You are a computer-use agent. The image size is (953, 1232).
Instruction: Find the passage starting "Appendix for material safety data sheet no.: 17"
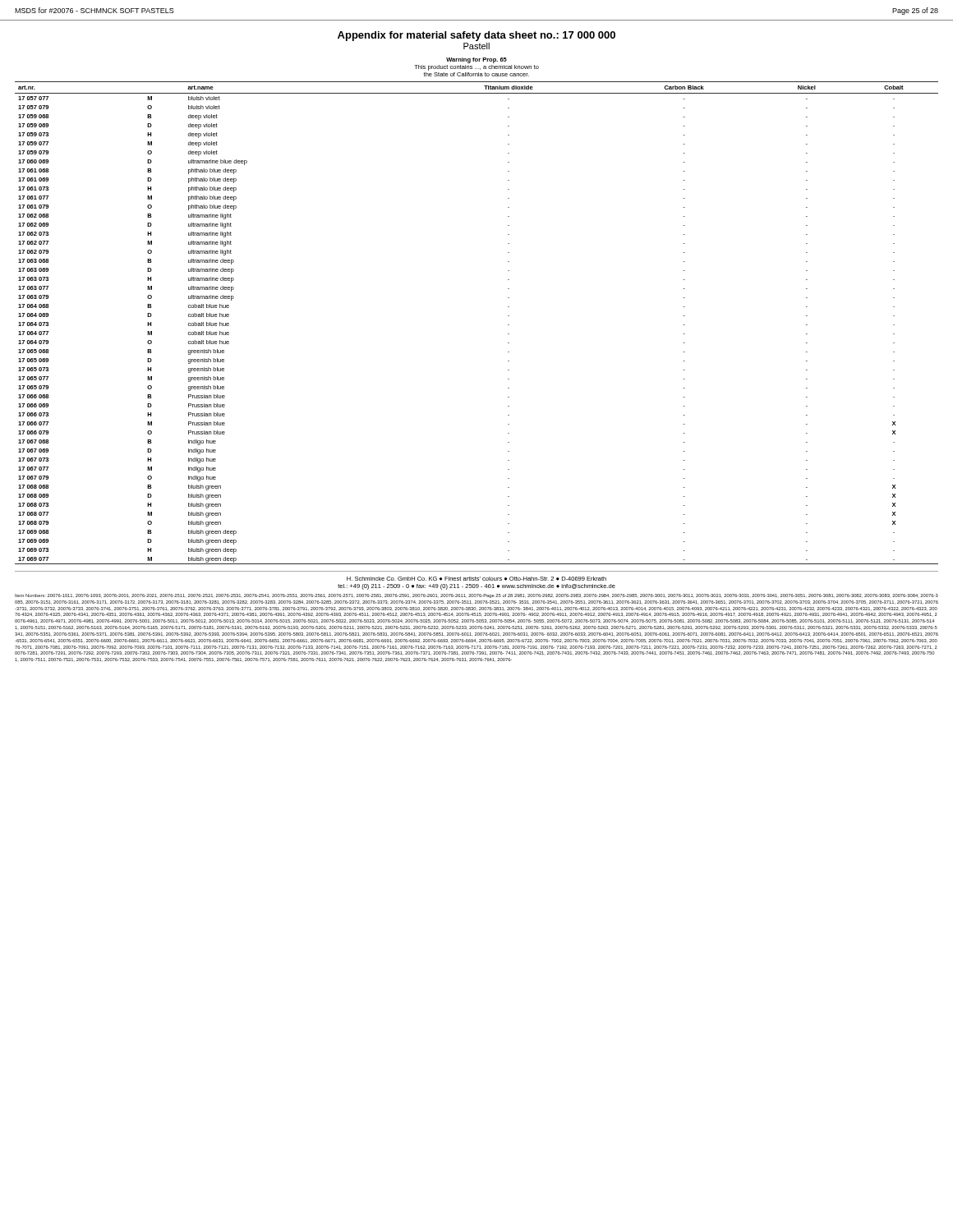(x=476, y=40)
